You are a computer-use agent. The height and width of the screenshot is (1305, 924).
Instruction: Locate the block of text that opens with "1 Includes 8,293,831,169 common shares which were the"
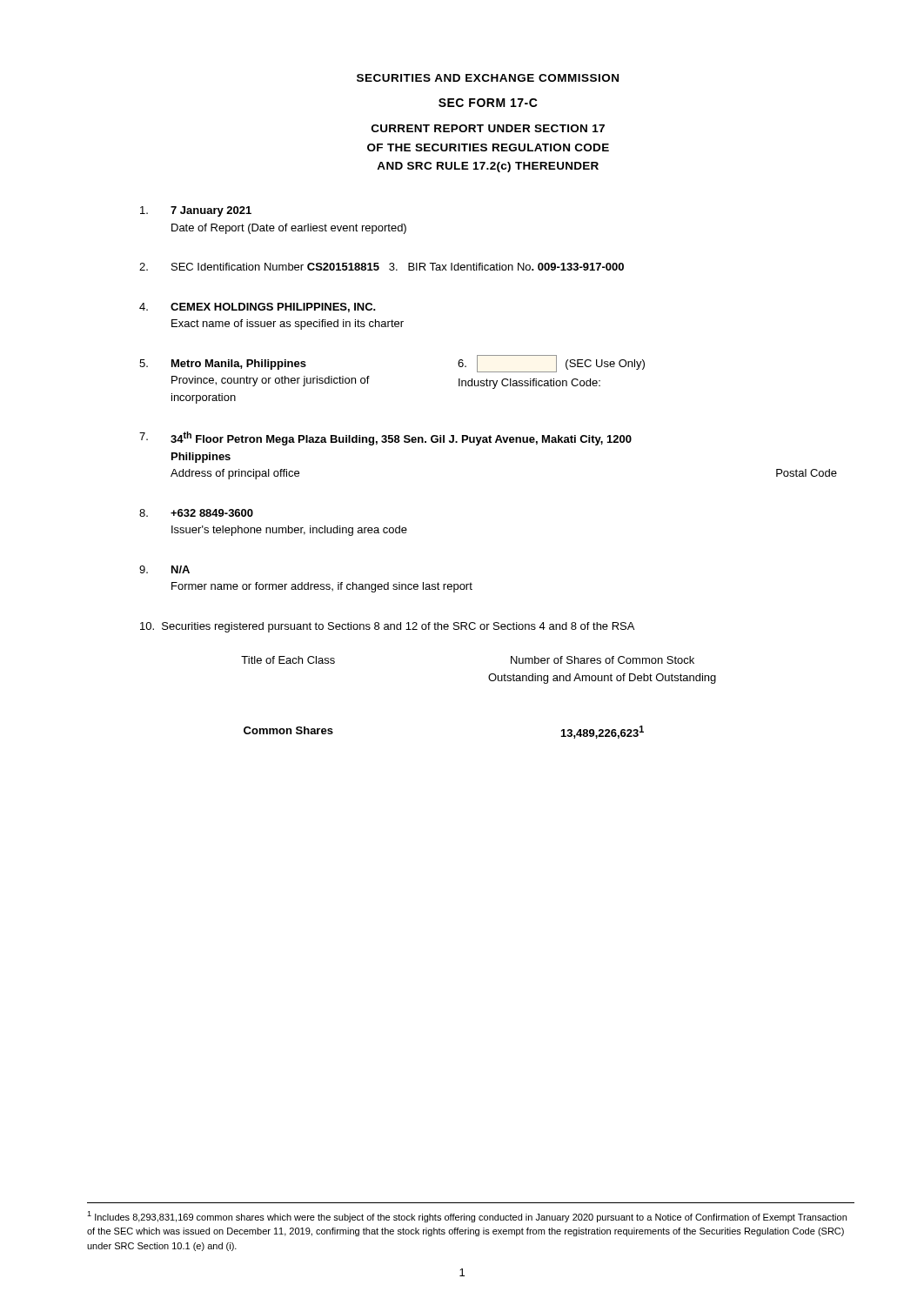tap(467, 1230)
